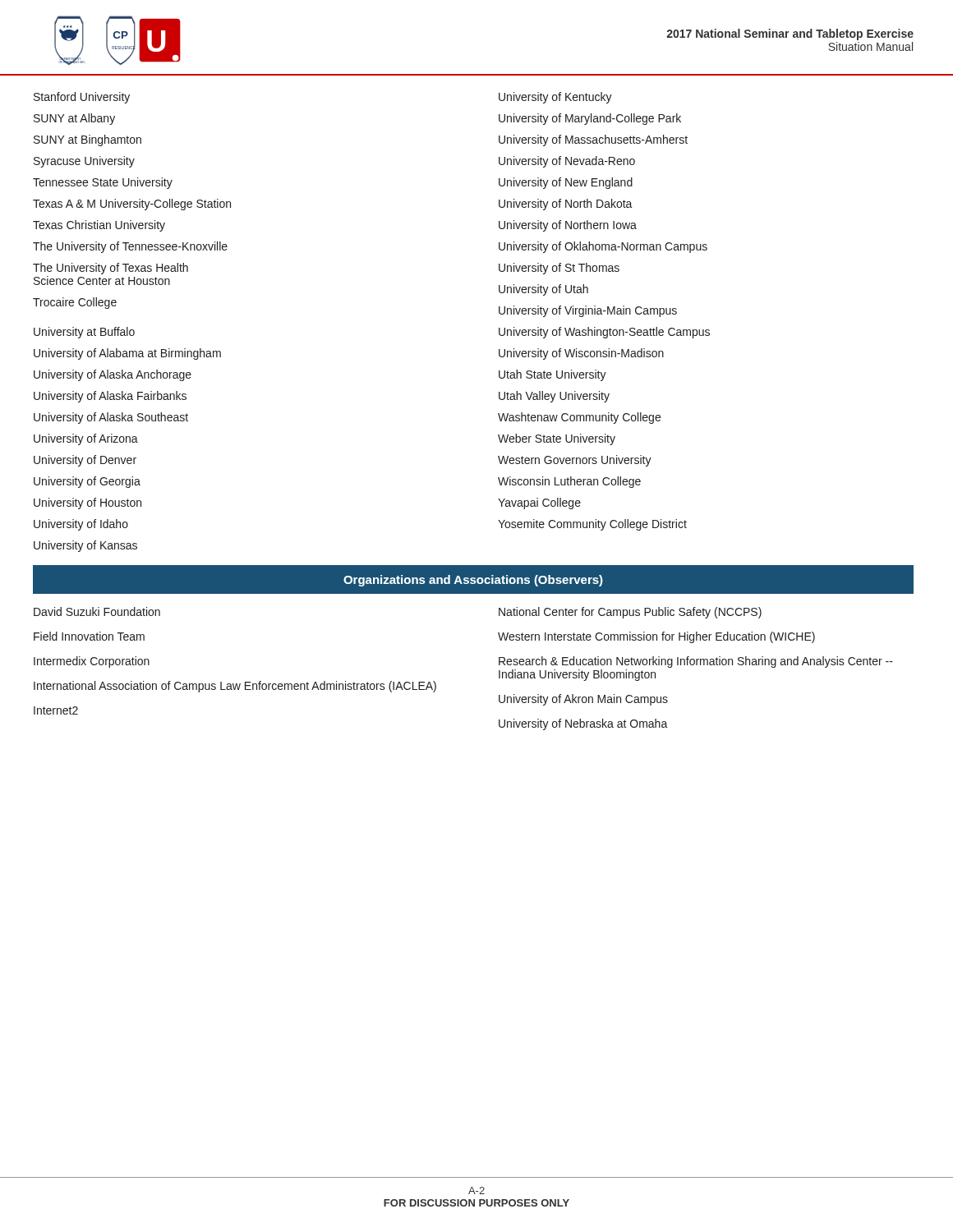Select the list item that says "University of Nevada-Reno"
953x1232 pixels.
coord(567,161)
